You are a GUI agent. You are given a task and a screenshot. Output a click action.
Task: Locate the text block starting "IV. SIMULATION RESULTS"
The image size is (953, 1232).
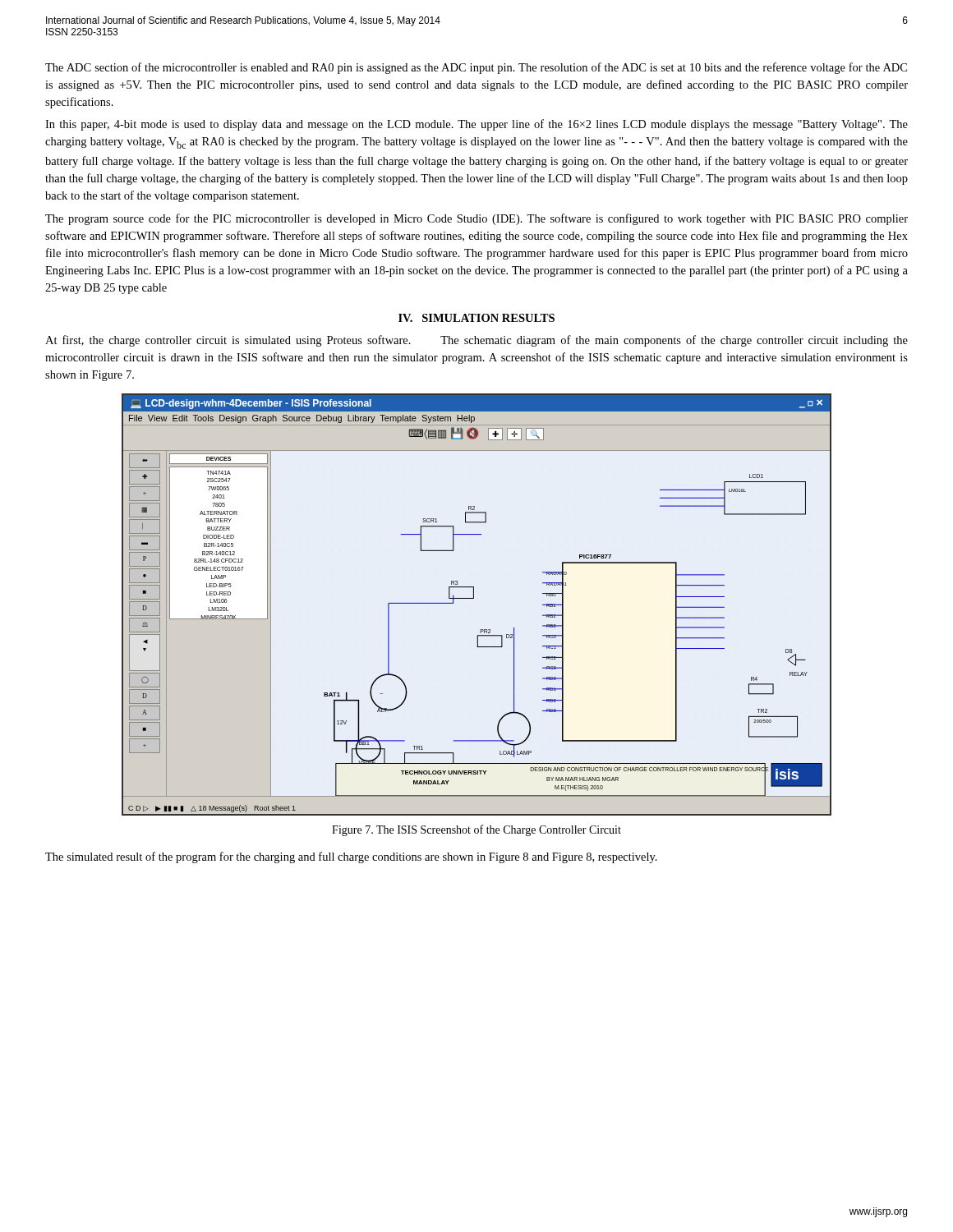[x=476, y=318]
